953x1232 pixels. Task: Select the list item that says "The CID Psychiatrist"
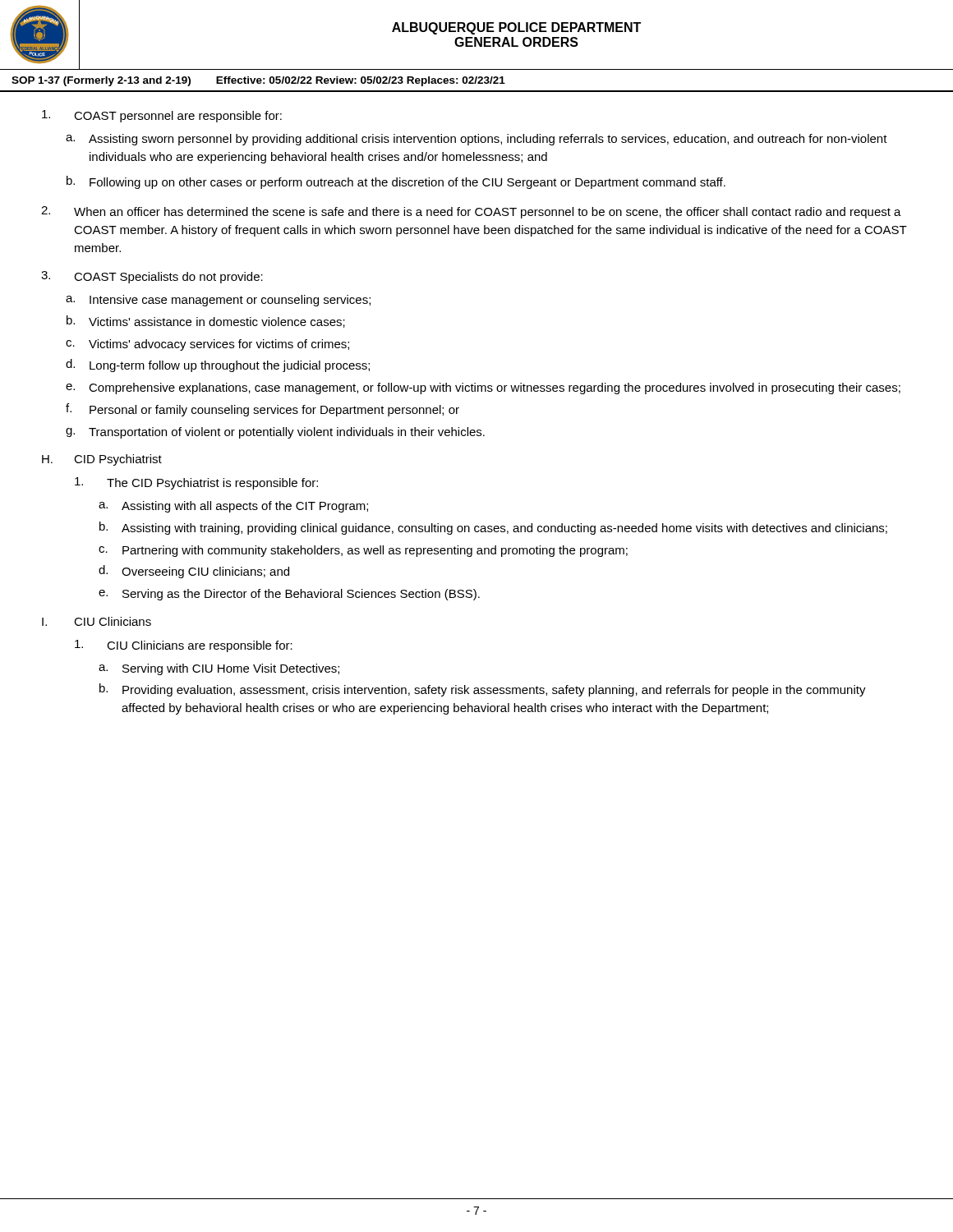coord(493,538)
